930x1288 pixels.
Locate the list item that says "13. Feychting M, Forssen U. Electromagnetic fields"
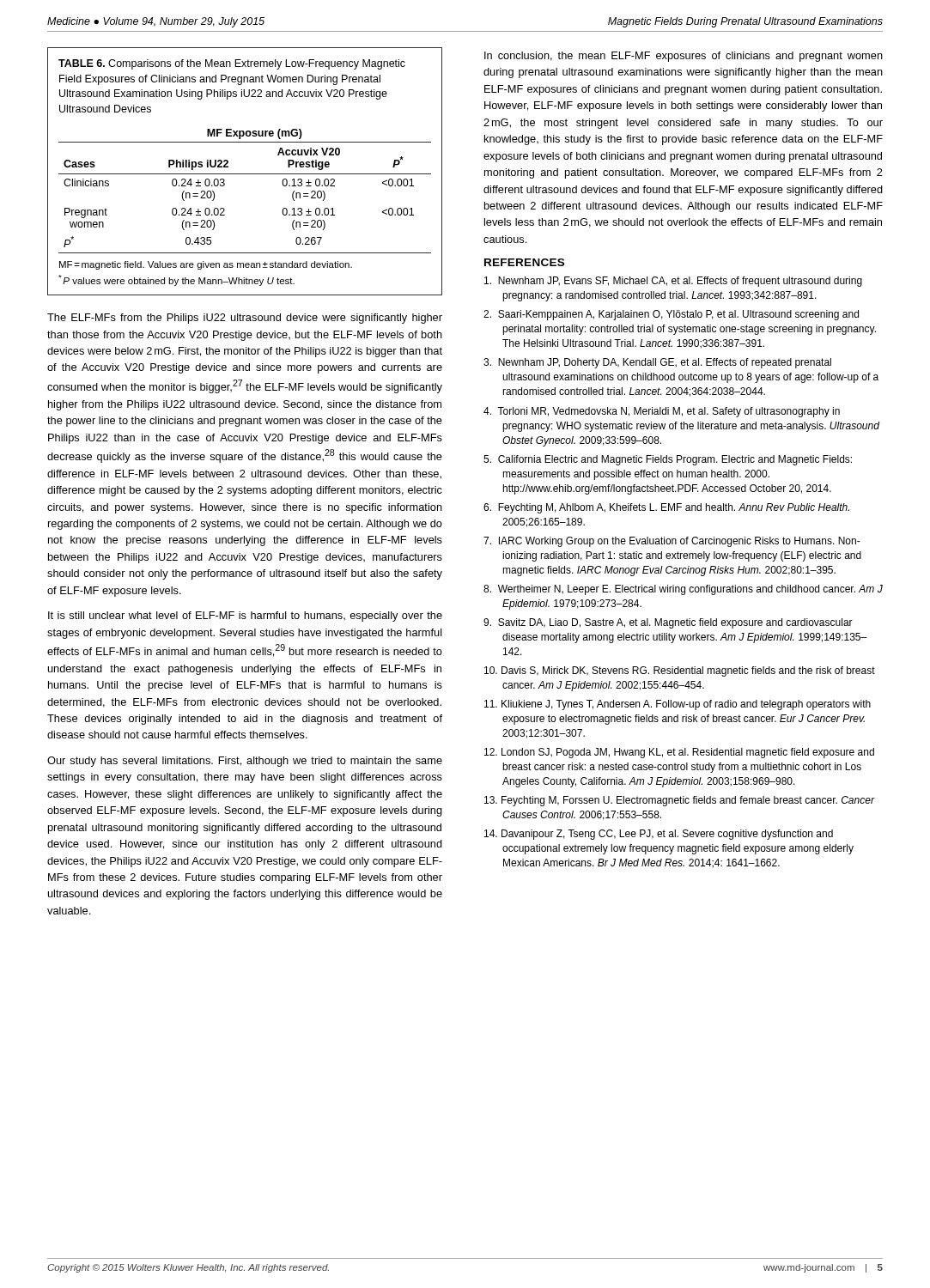[679, 808]
